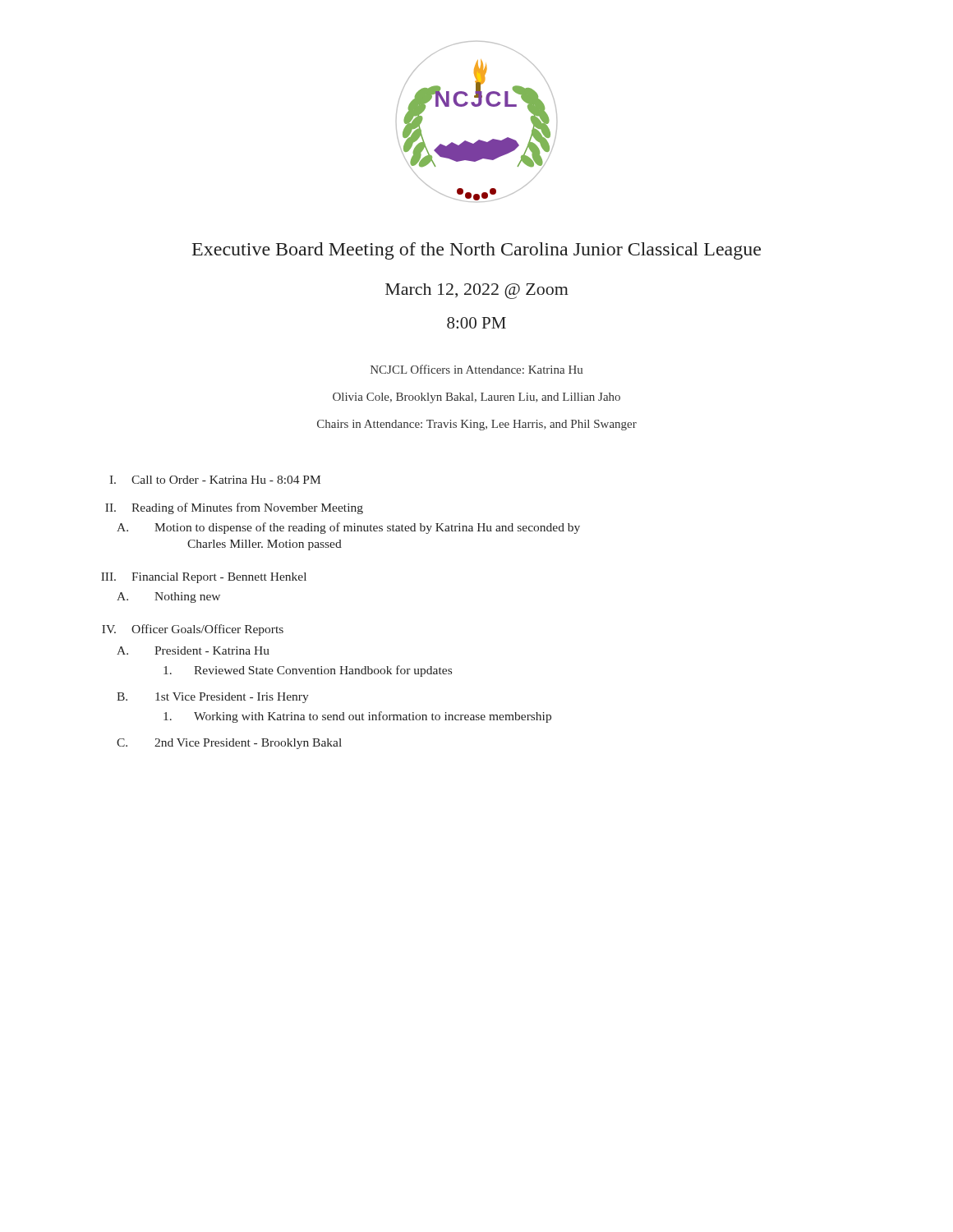Image resolution: width=953 pixels, height=1232 pixels.
Task: Find the text block that reads "Chairs in Attendance: Travis King, Lee Harris, and"
Action: [476, 424]
